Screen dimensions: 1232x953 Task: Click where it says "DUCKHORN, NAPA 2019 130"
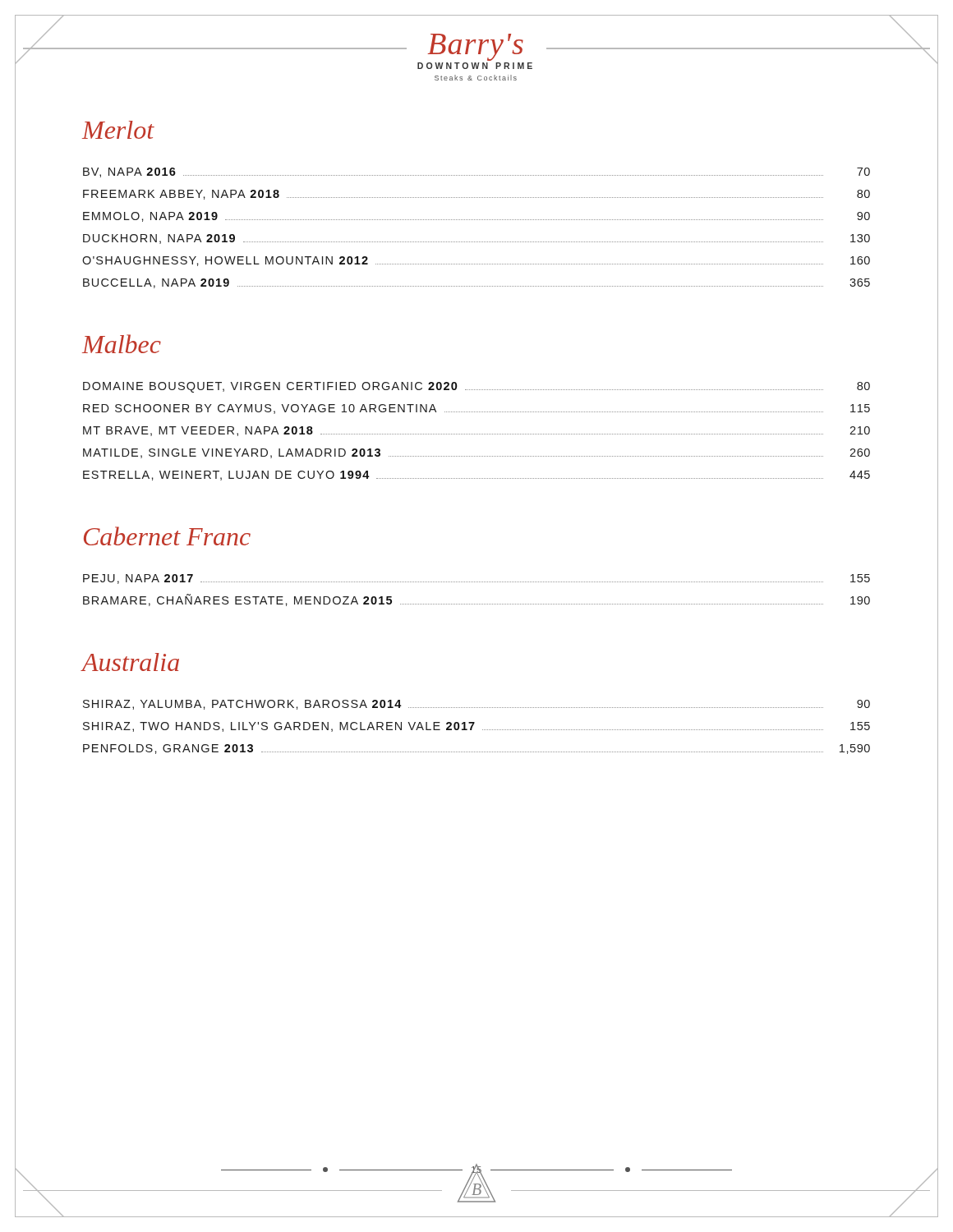click(x=476, y=238)
